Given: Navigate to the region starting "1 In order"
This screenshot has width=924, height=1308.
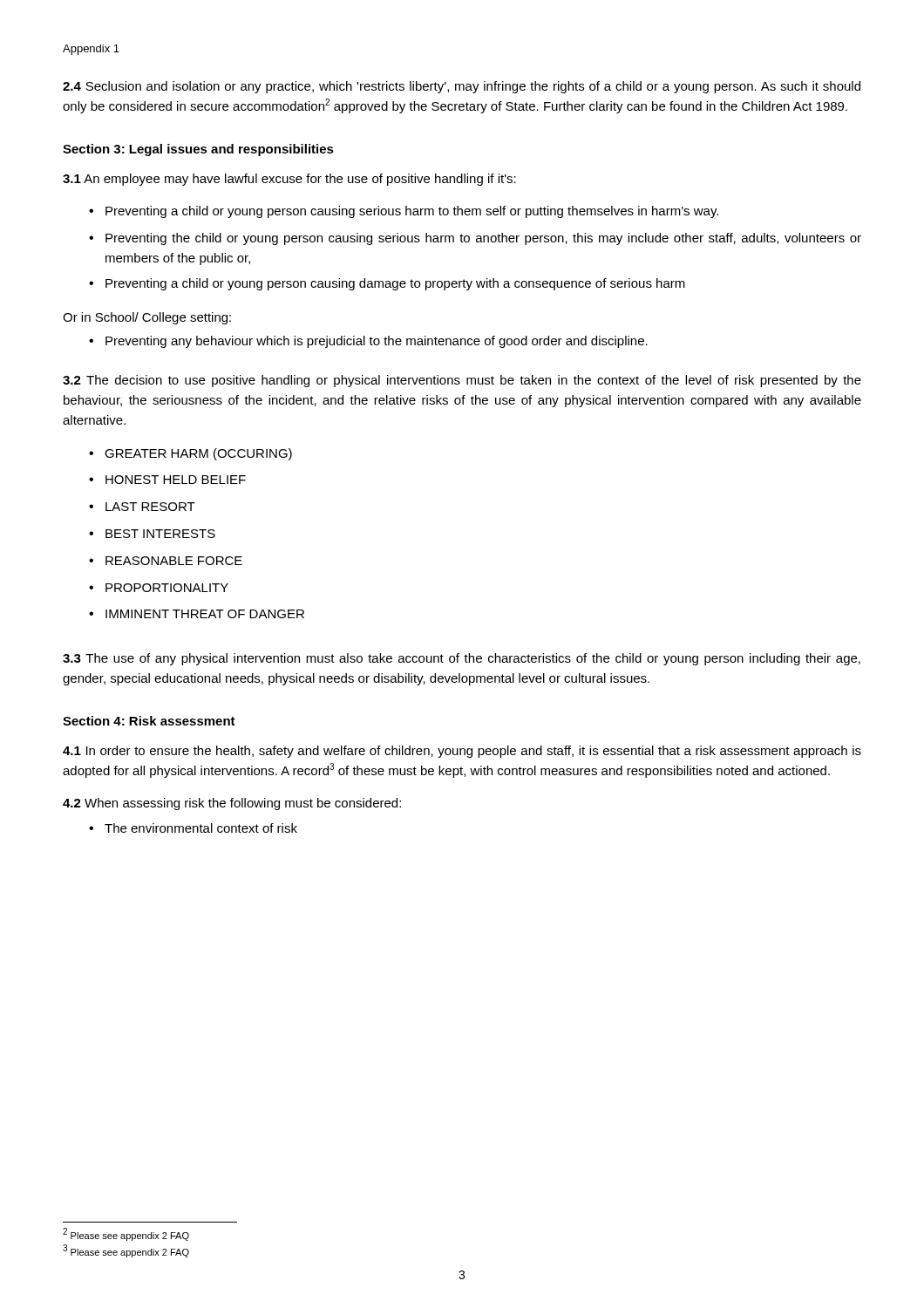Looking at the screenshot, I should [462, 760].
